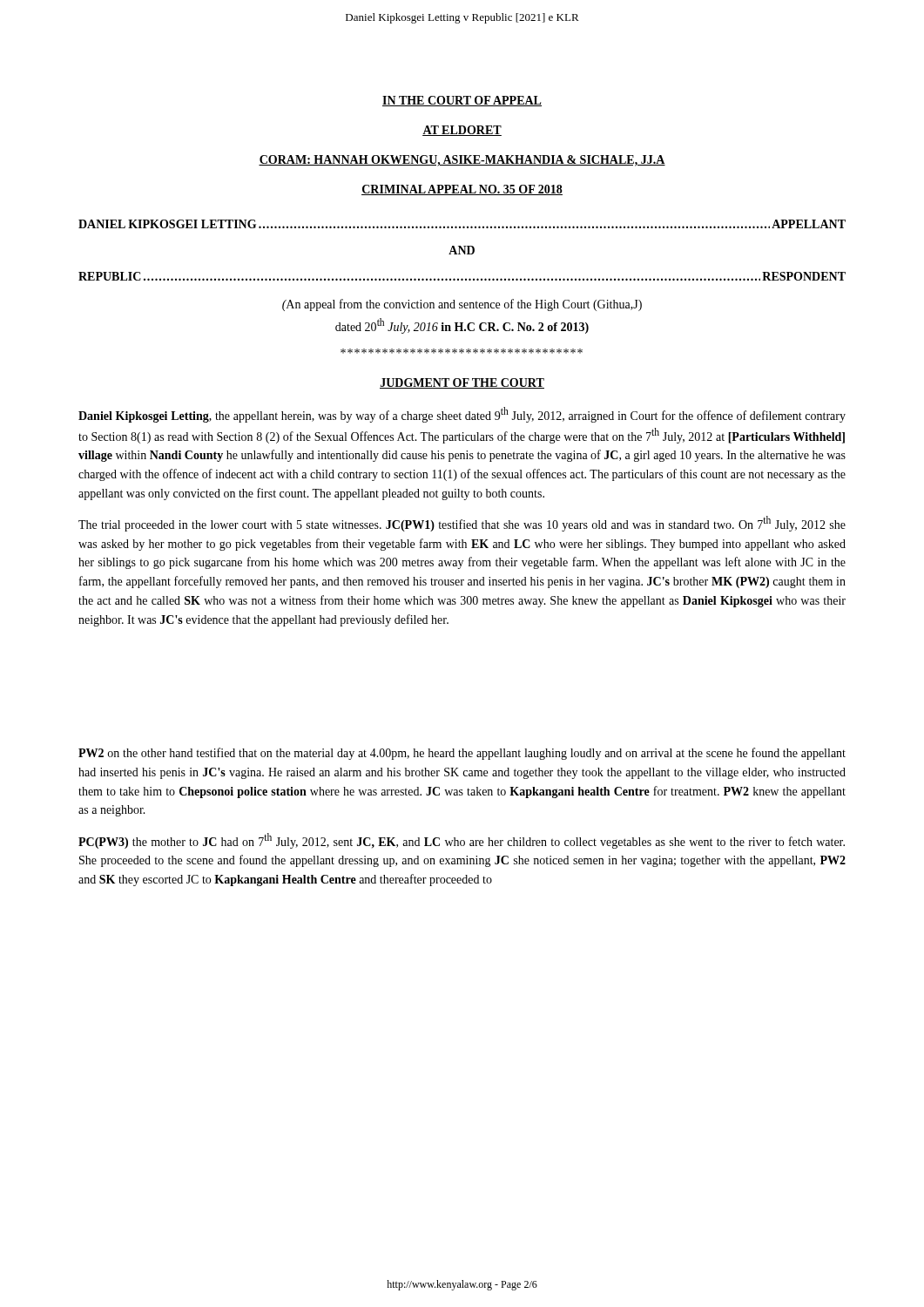Locate the text block that reads "PW2 on the other hand"
The image size is (924, 1307).
(x=462, y=782)
